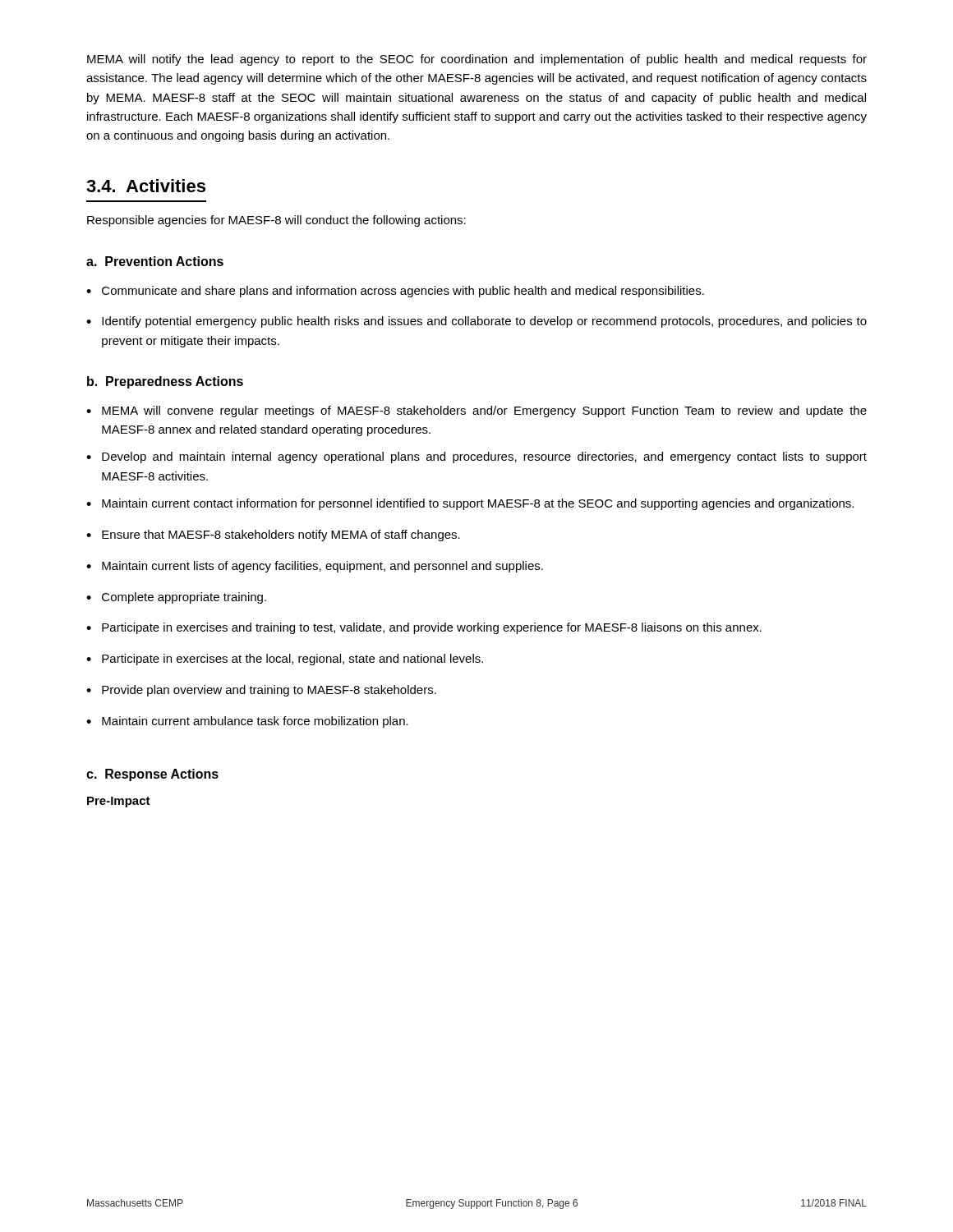The image size is (953, 1232).
Task: Select the list item with the text "Develop and maintain"
Action: [484, 466]
